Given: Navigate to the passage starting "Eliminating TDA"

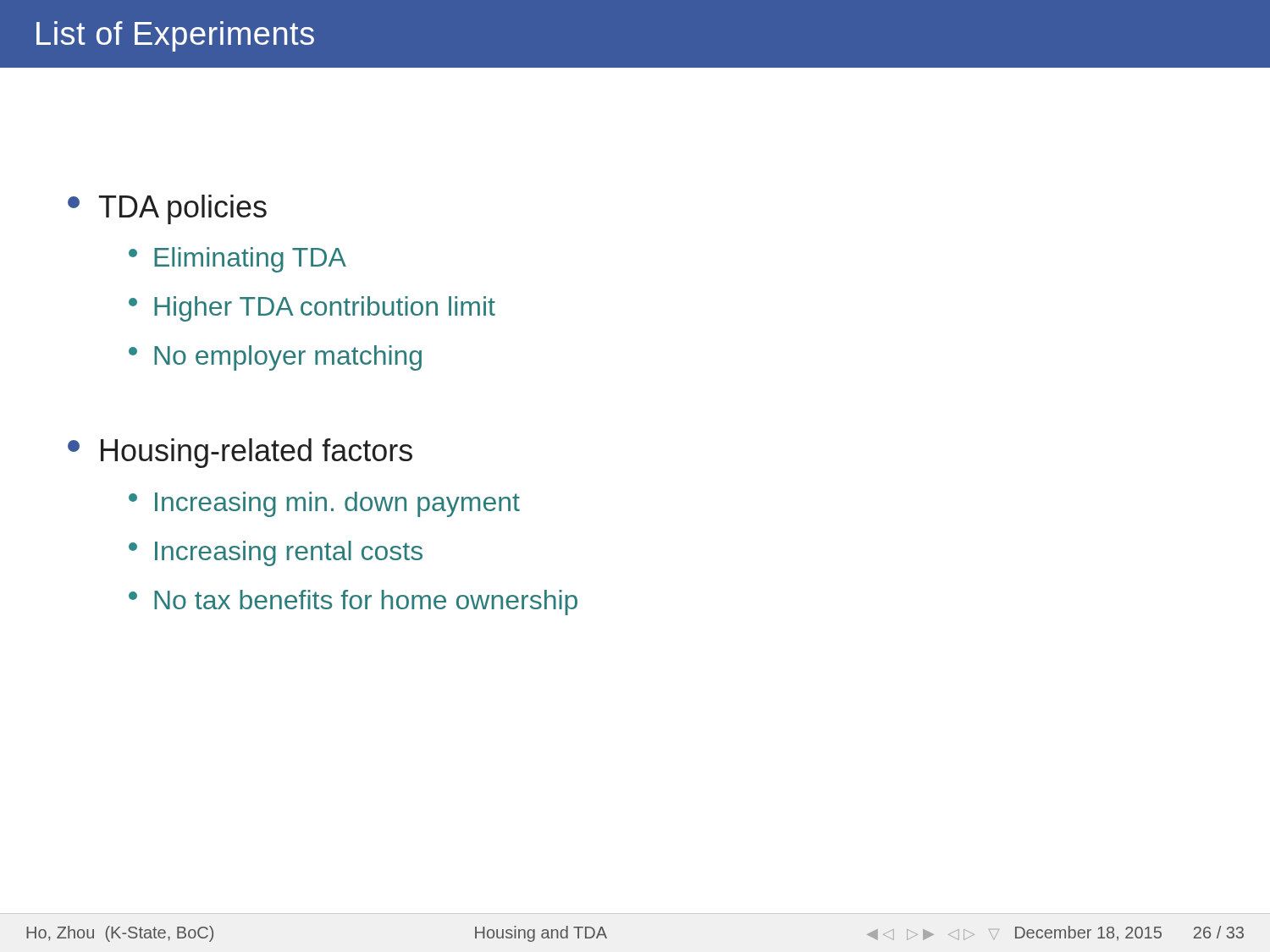Looking at the screenshot, I should click(x=237, y=258).
